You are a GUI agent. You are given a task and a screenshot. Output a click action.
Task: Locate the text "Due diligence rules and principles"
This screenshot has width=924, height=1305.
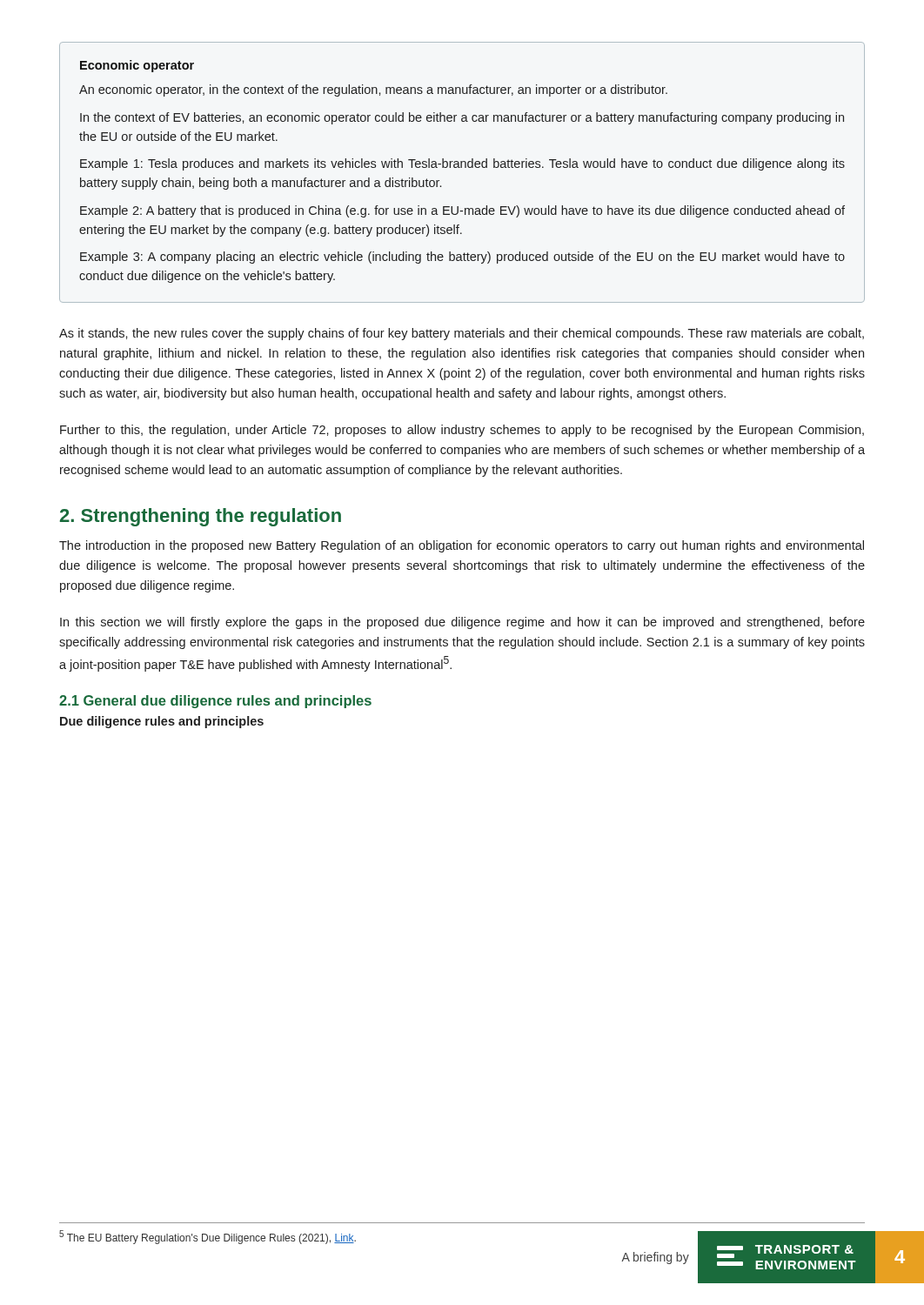162,721
